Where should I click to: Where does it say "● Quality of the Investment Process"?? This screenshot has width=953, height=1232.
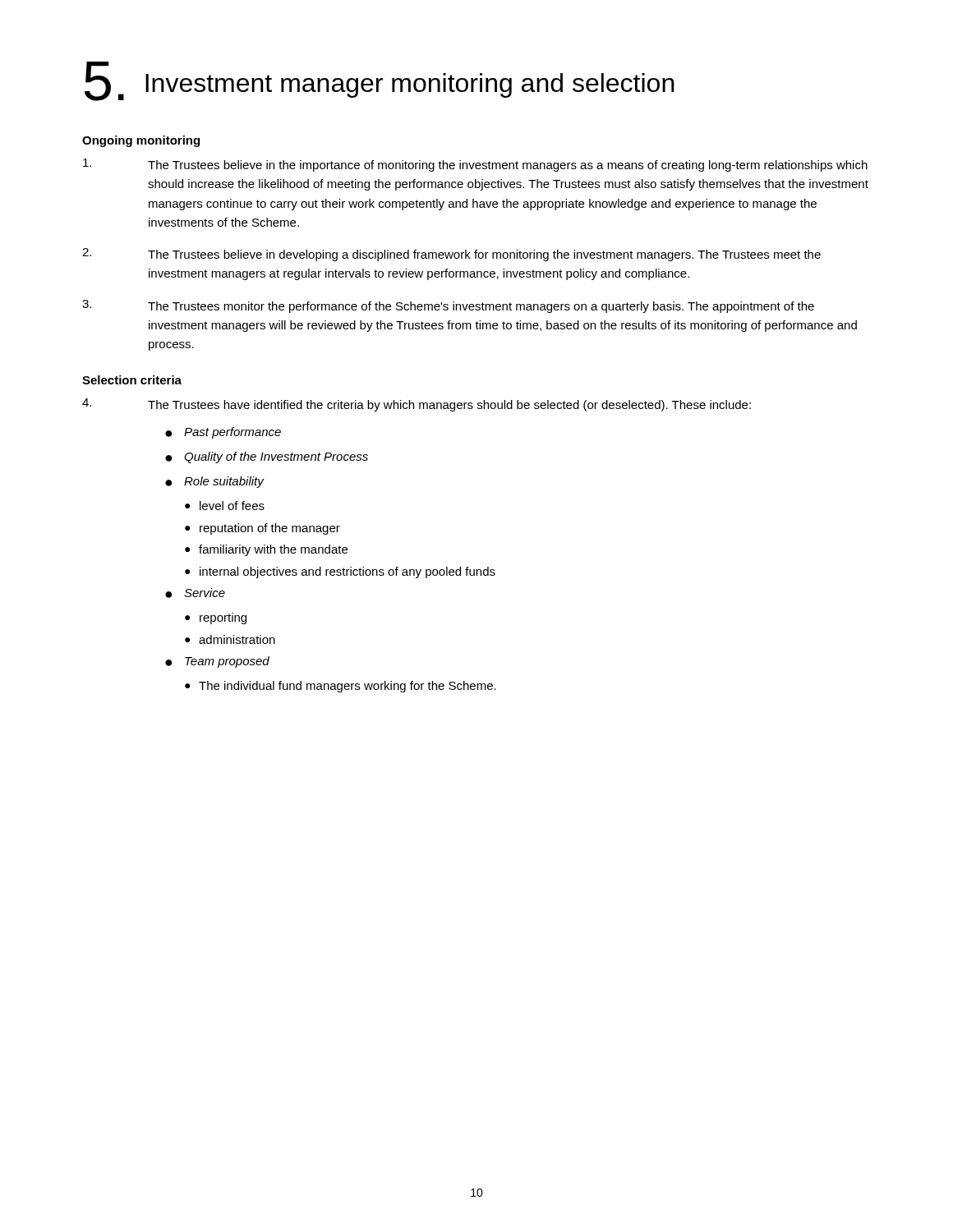tap(266, 458)
